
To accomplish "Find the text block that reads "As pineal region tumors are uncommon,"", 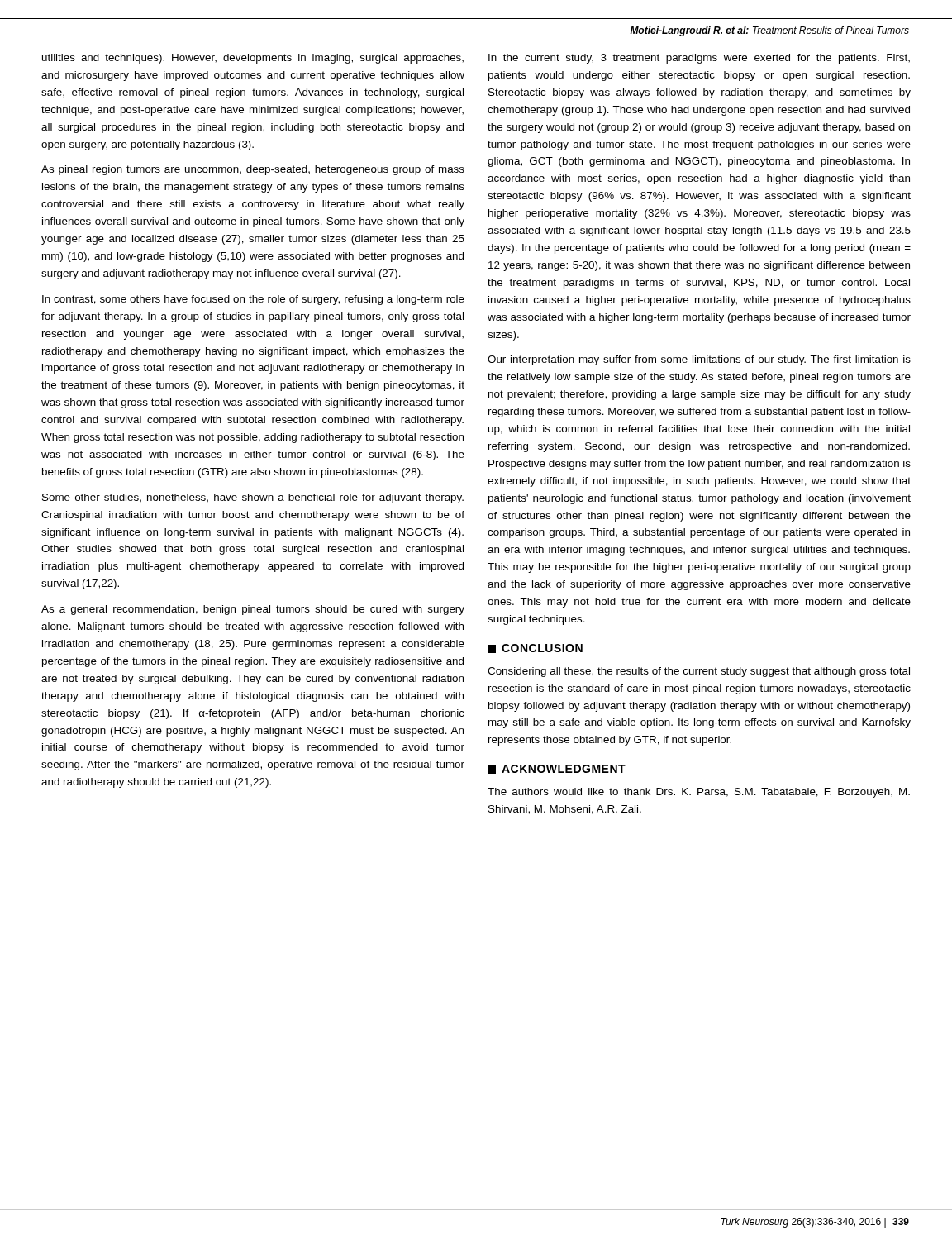I will pos(253,222).
